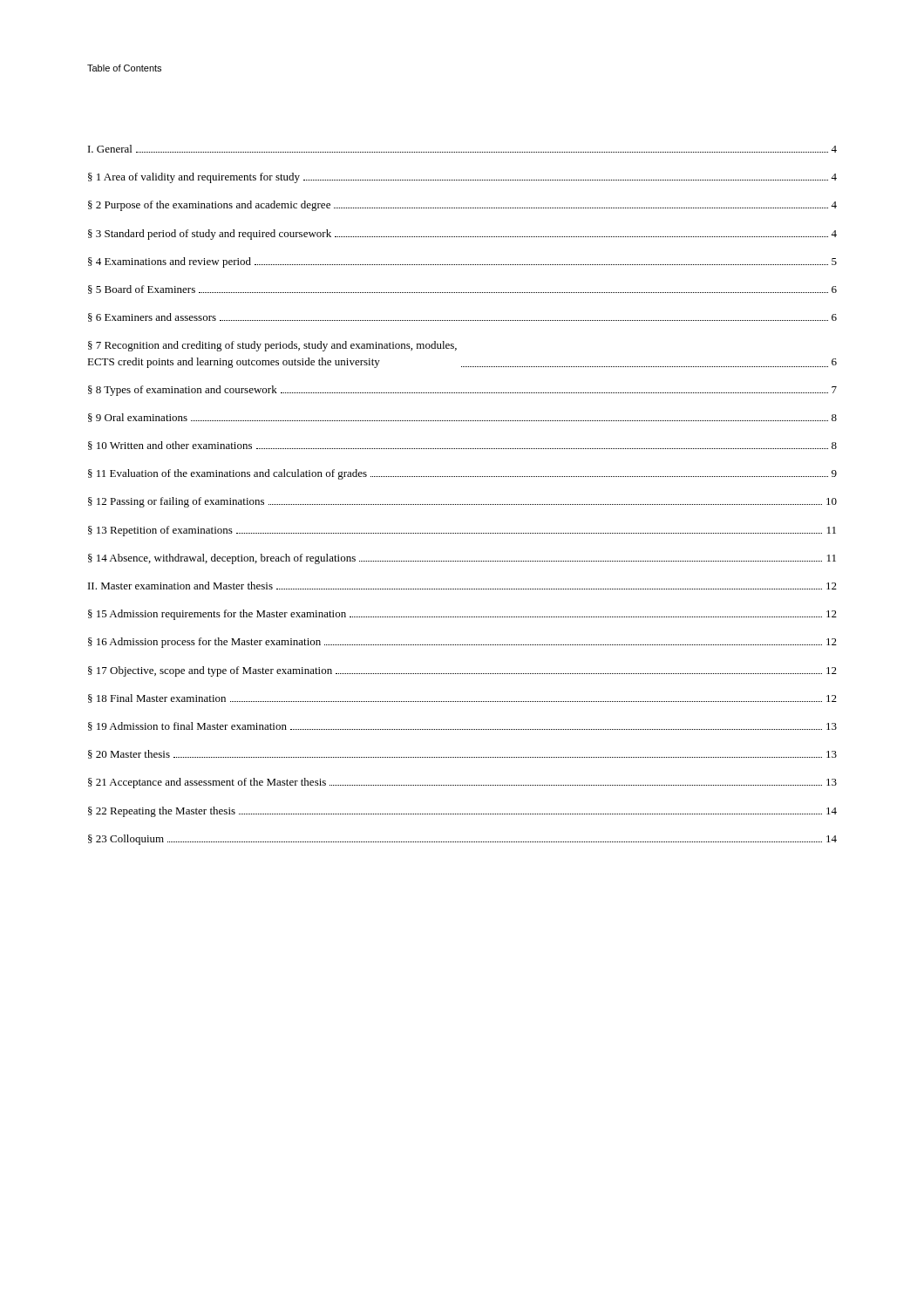Find the list item that reads "§ 1 Area"
This screenshot has width=924, height=1308.
pos(462,177)
